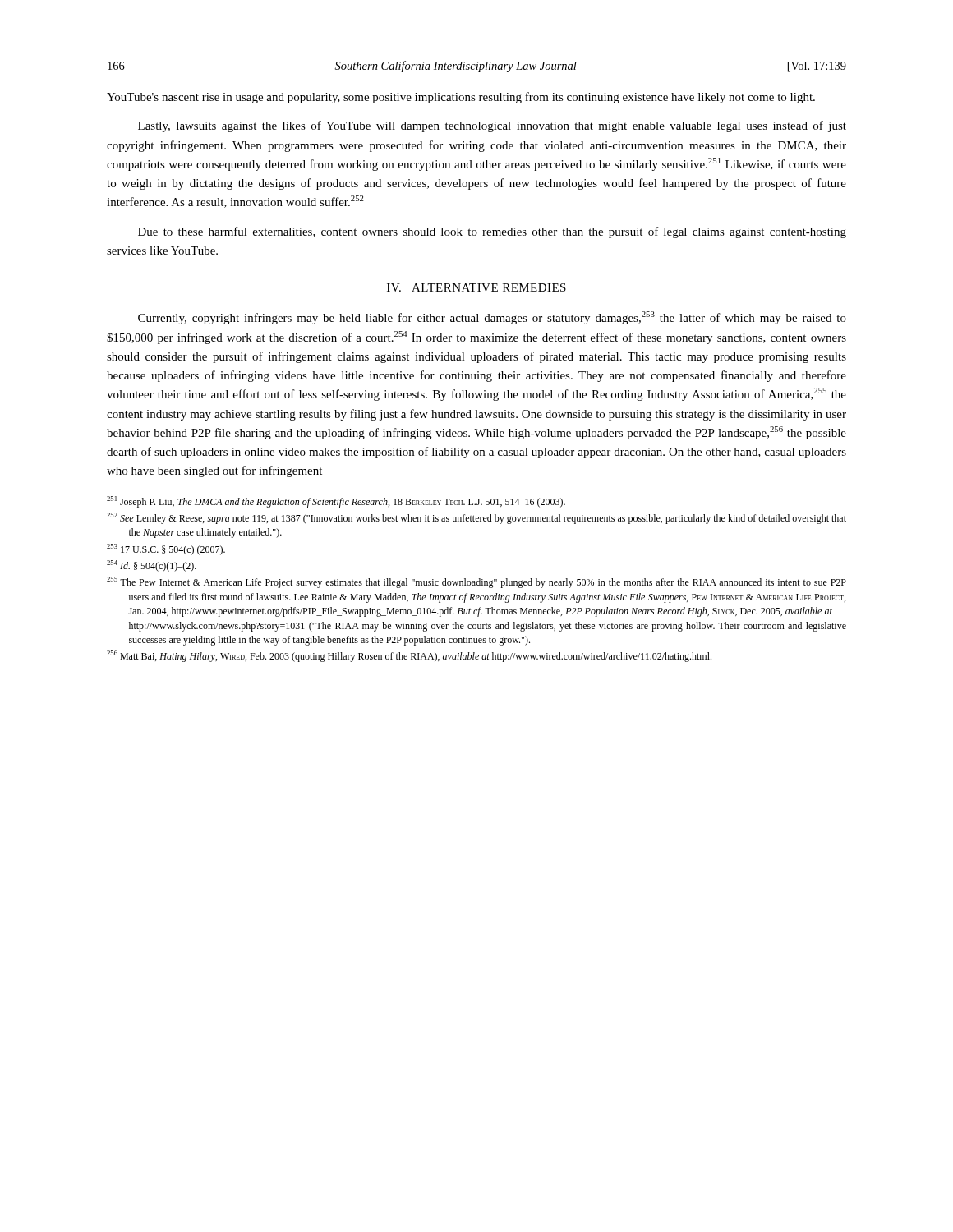Find the block on this page that starts "255 The Pew"

pos(476,611)
